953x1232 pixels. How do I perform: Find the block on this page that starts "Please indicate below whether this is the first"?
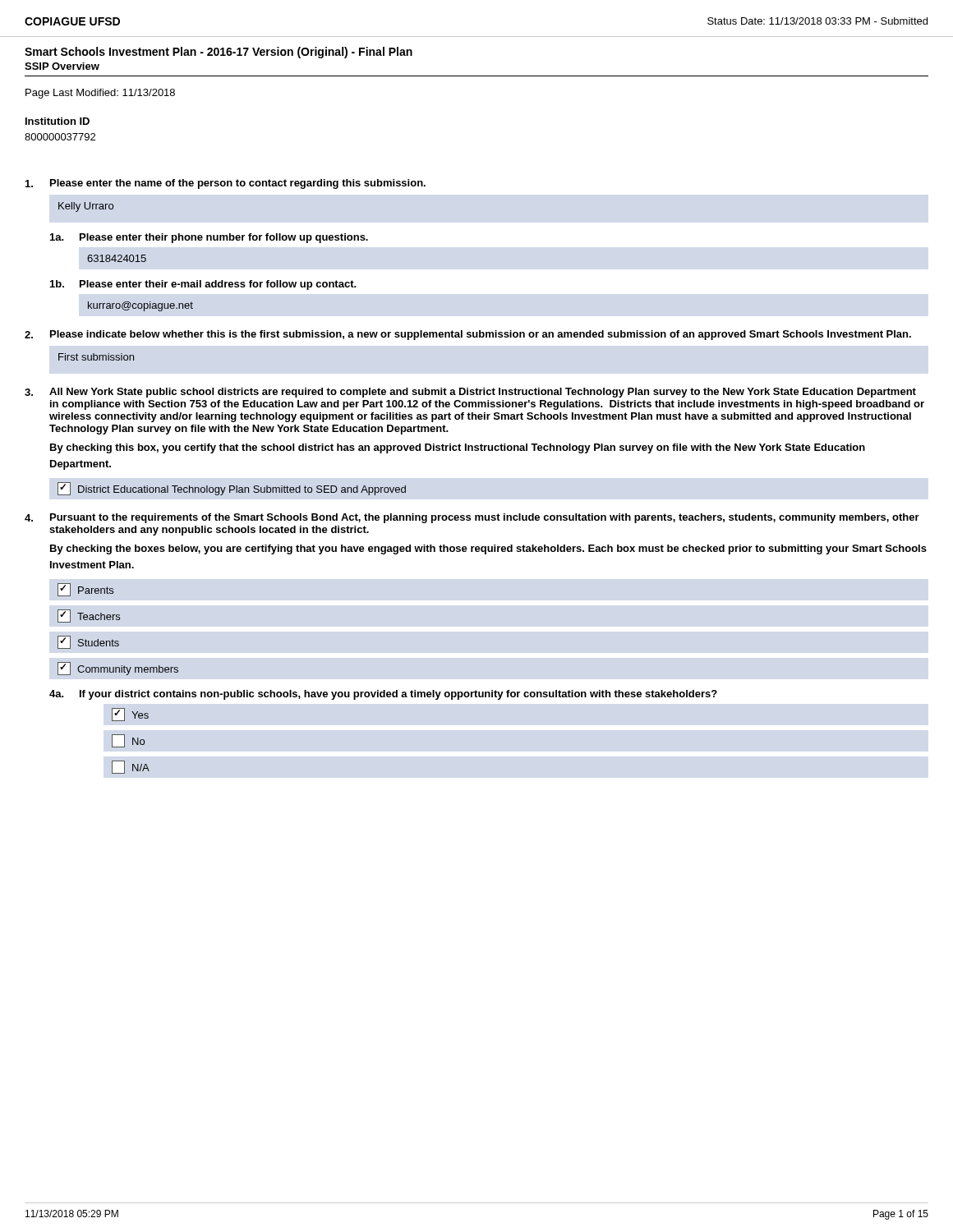click(x=480, y=334)
